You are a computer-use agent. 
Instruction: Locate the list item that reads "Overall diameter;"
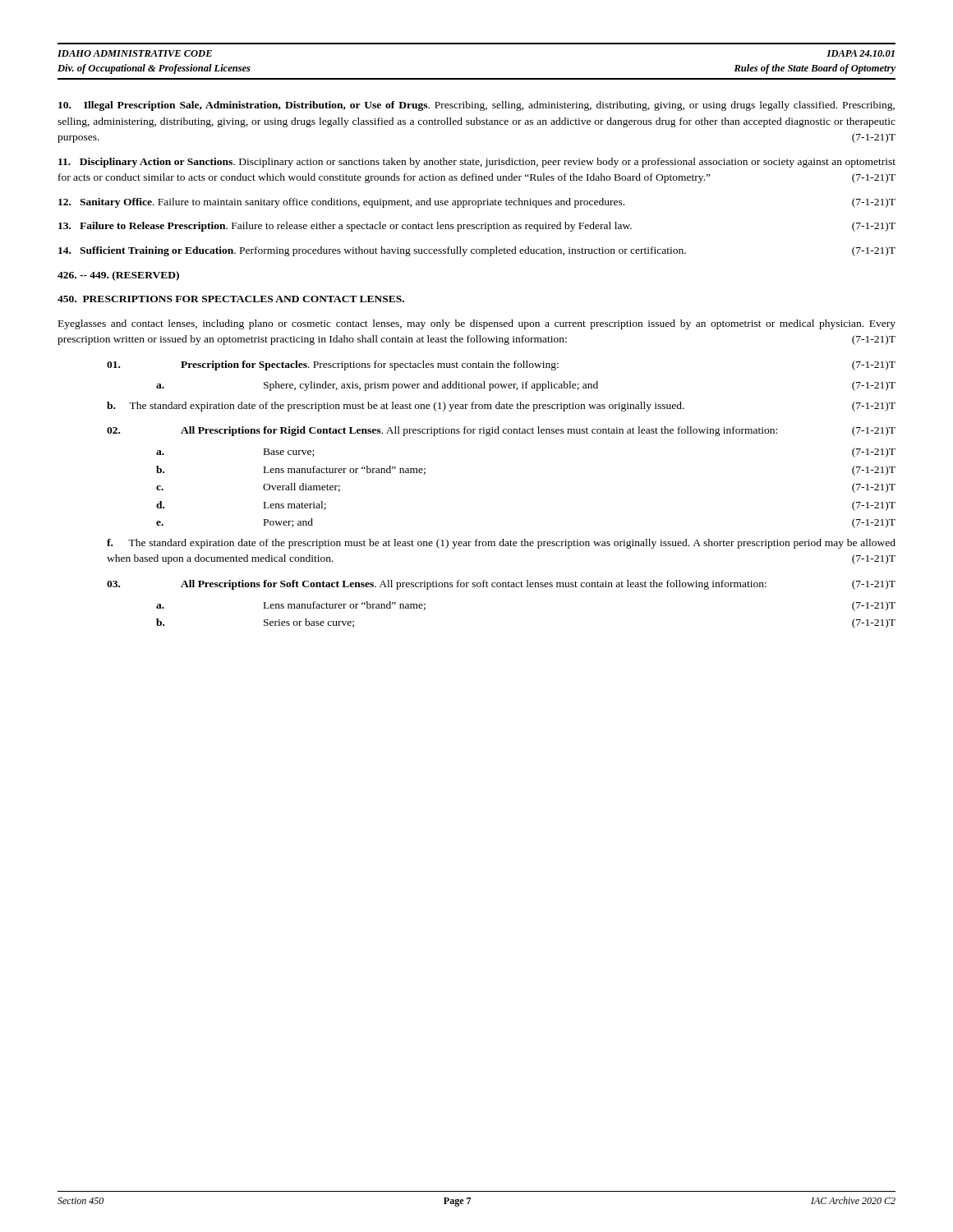point(302,487)
